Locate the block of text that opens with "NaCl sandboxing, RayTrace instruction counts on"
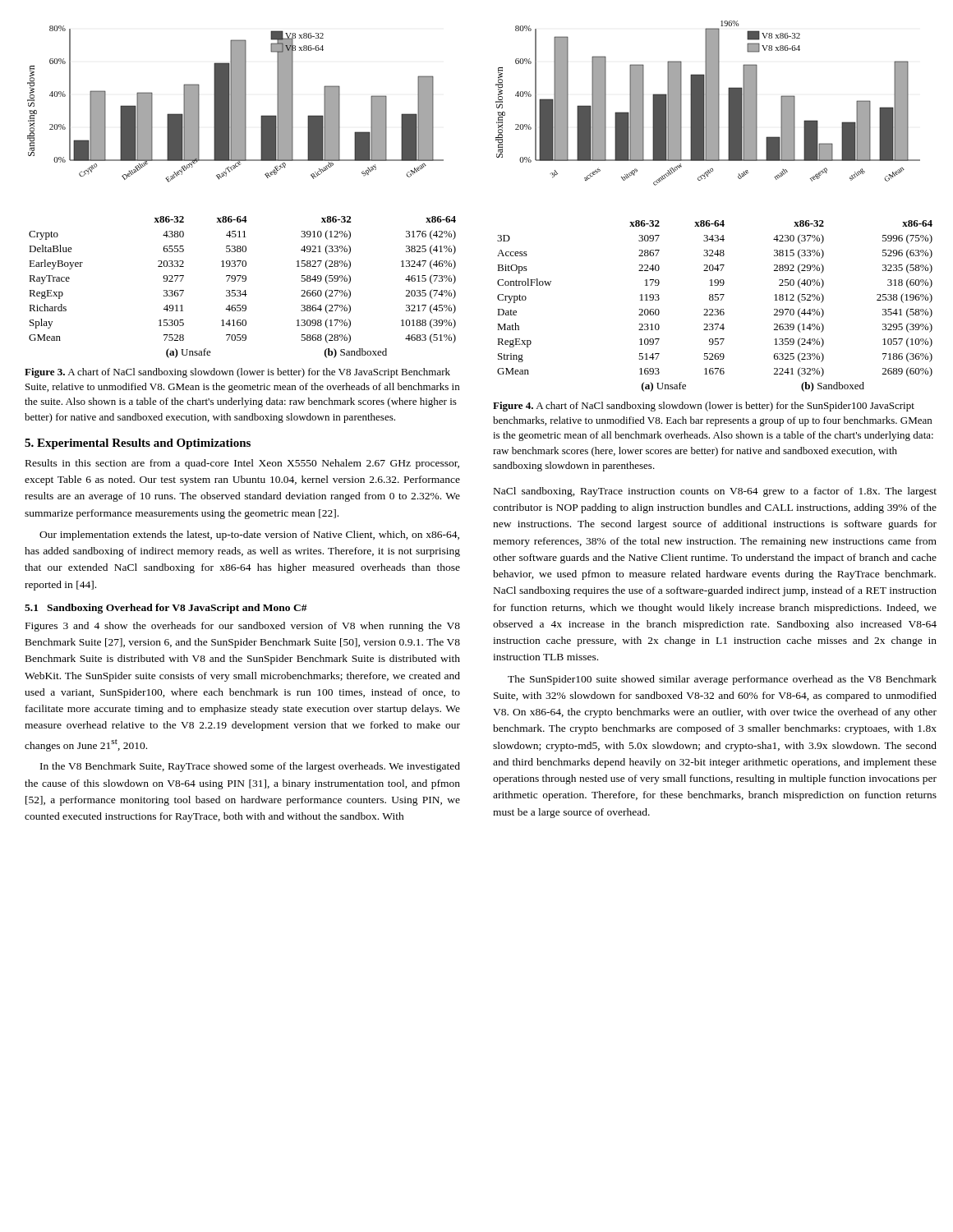The image size is (953, 1232). click(715, 574)
